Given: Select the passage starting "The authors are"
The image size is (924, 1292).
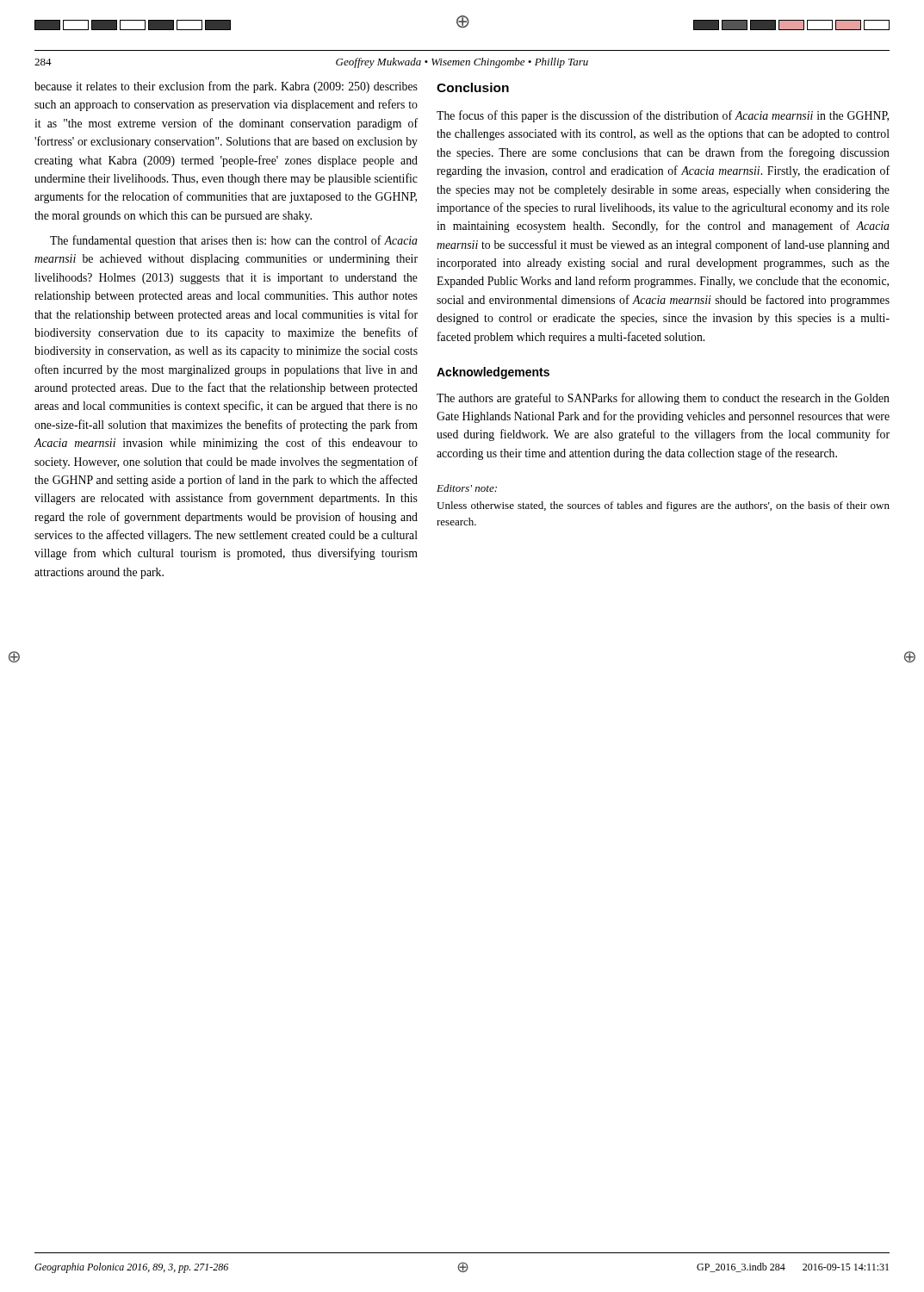Looking at the screenshot, I should click(663, 426).
